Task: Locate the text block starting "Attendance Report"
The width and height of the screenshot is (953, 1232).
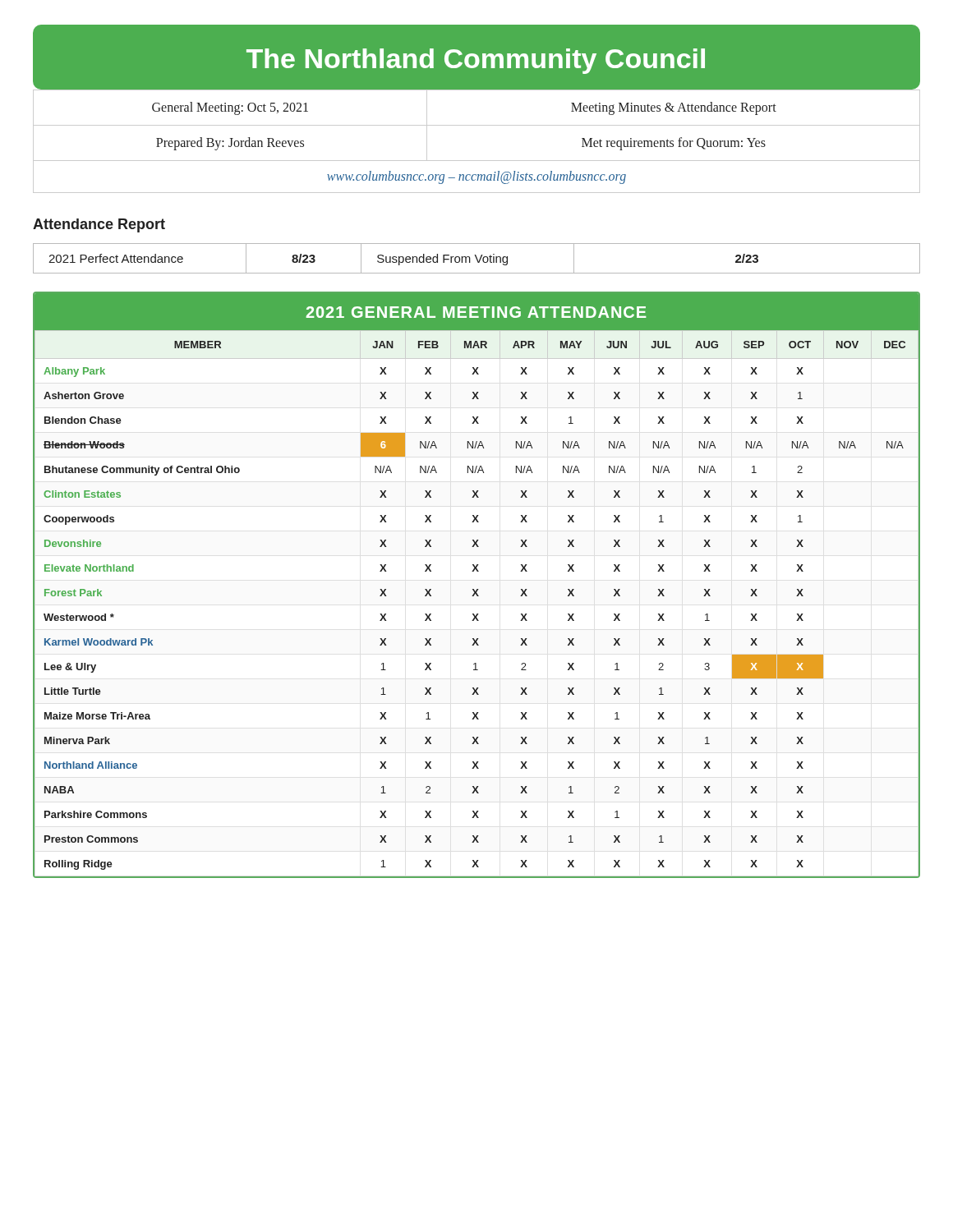Action: 99,224
